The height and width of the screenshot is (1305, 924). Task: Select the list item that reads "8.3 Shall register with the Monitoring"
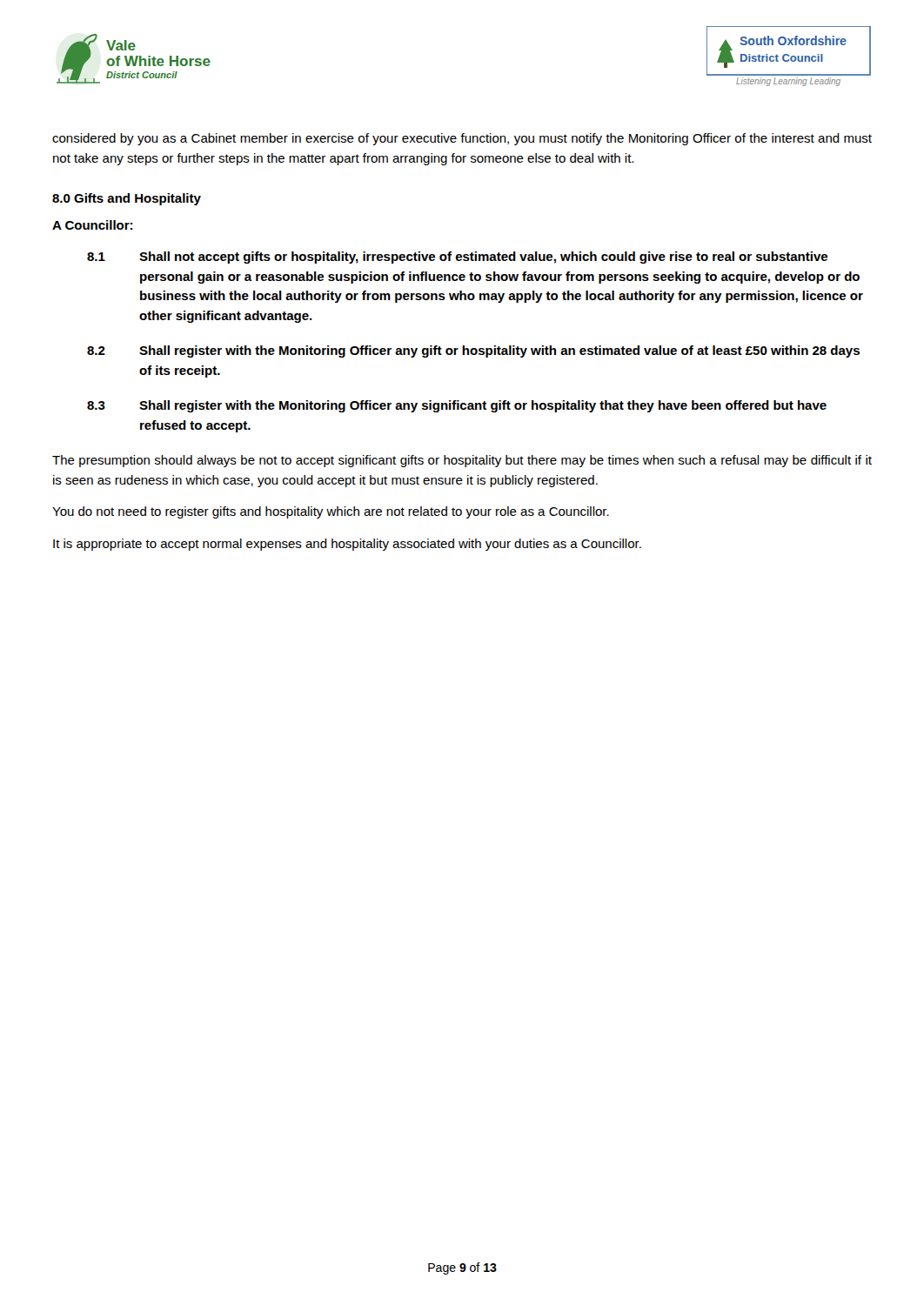(479, 415)
